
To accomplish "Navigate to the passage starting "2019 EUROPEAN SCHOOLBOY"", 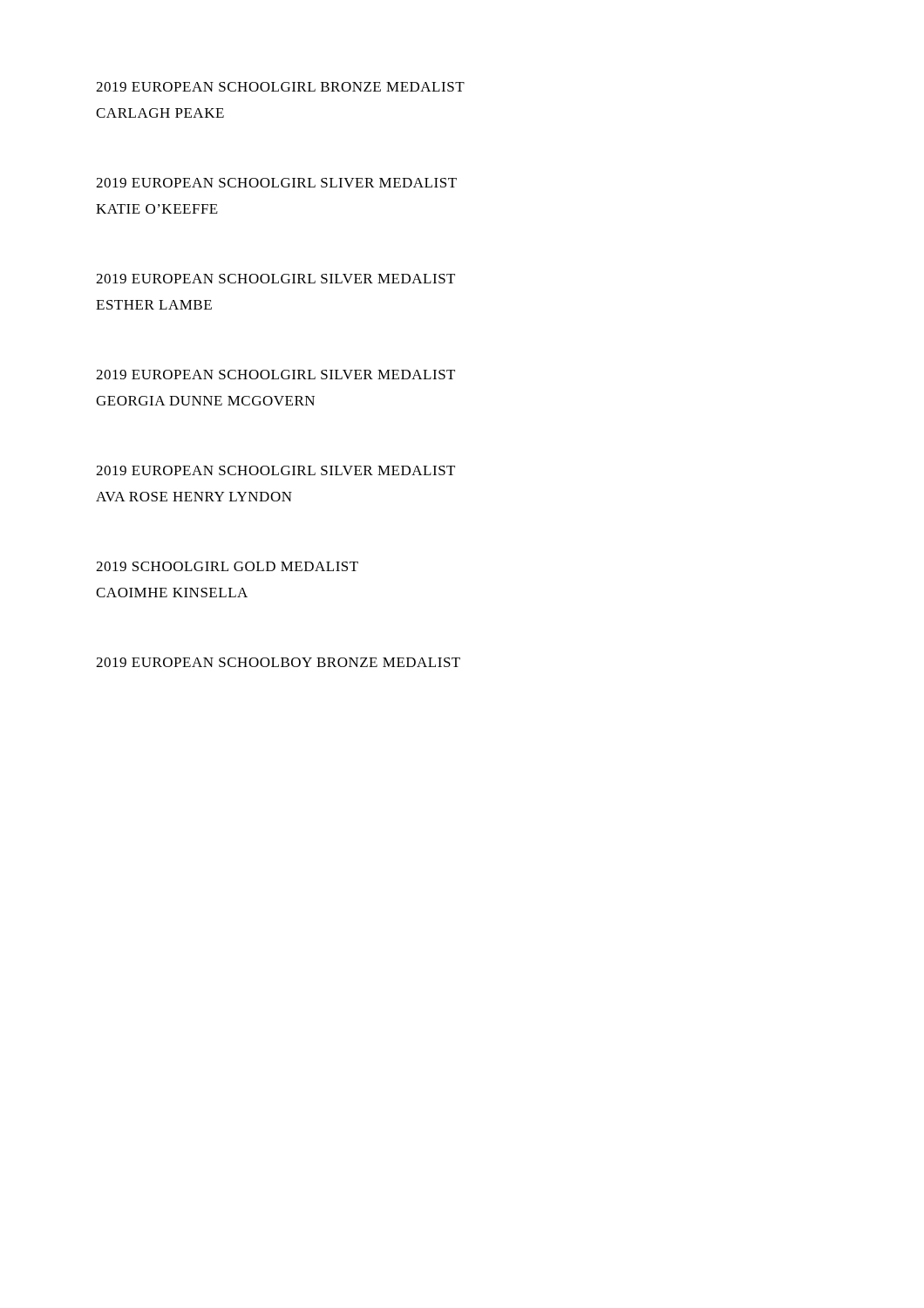I will pyautogui.click(x=278, y=662).
